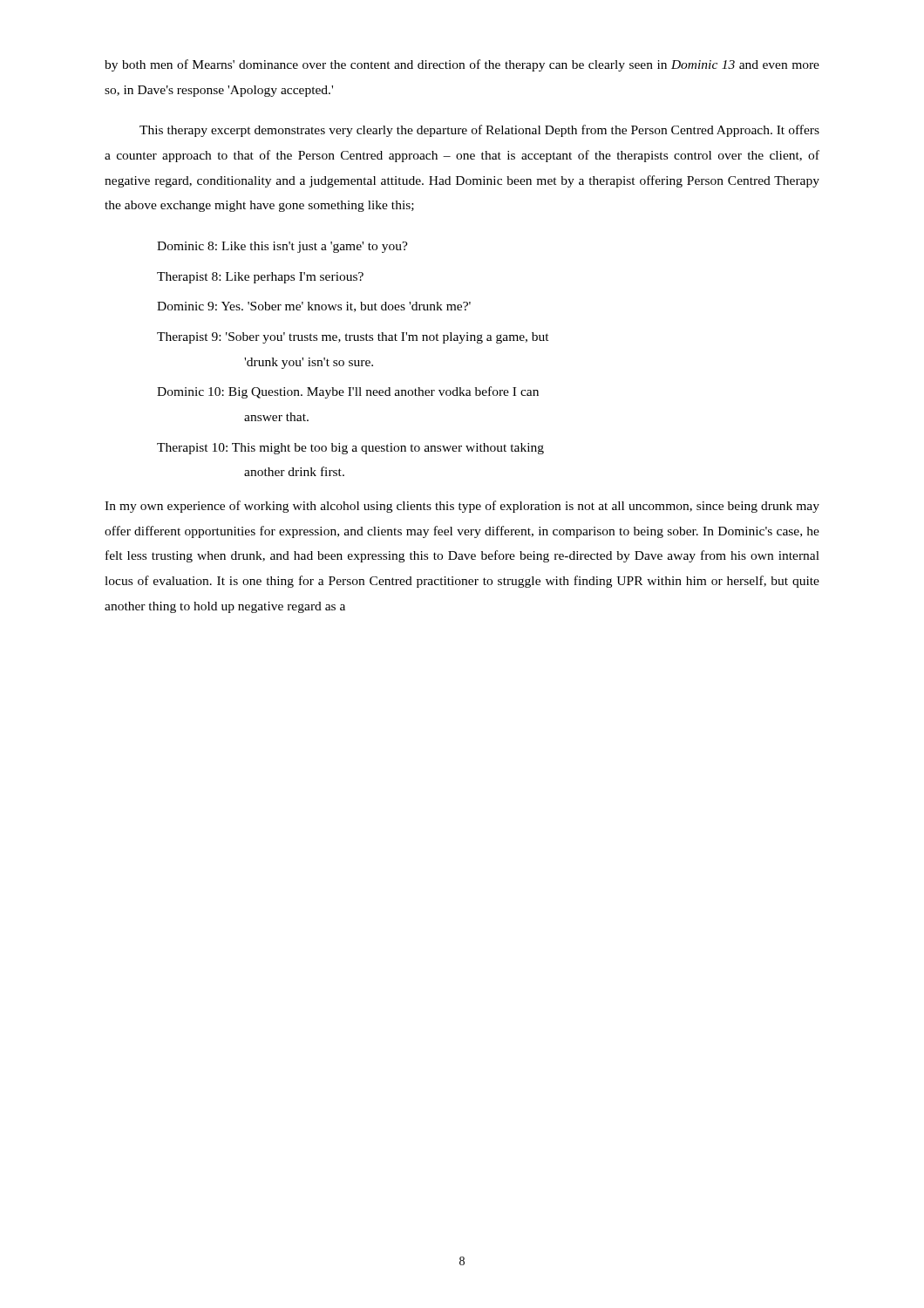Point to the block beginning "Dominic 9: Yes. 'Sober me' knows"

(314, 306)
